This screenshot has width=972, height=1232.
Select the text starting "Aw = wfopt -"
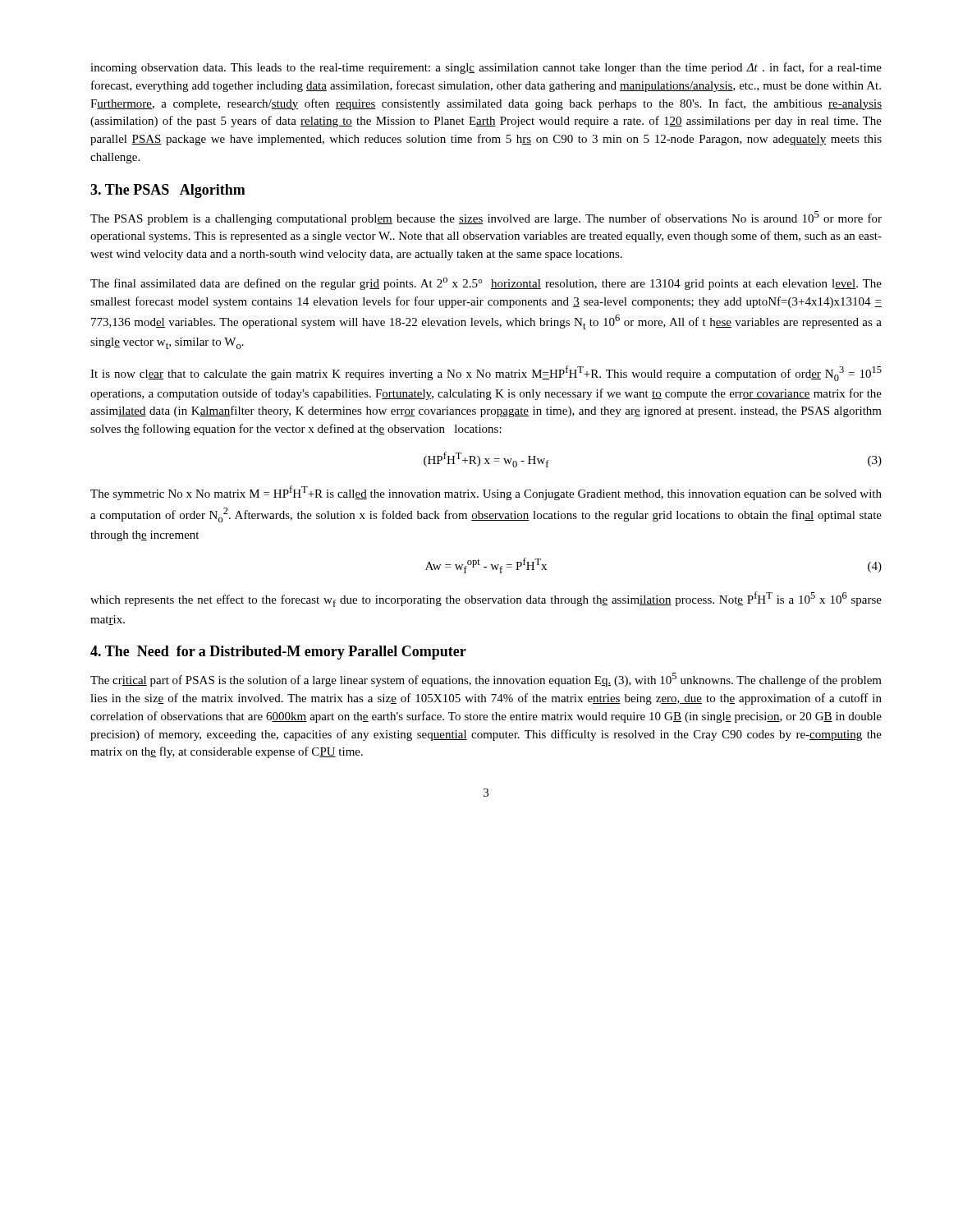[486, 566]
